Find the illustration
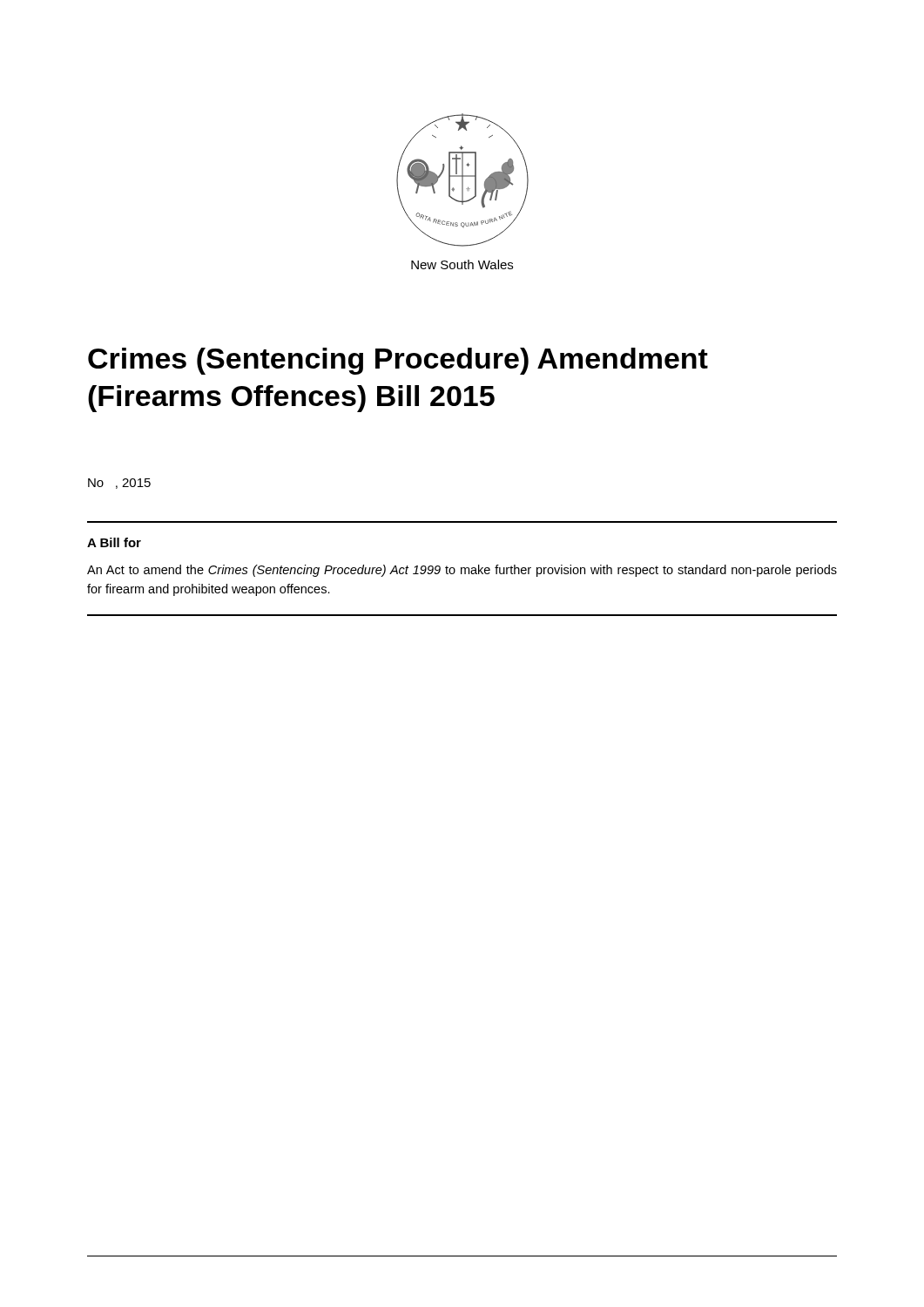Image resolution: width=924 pixels, height=1307 pixels. point(462,193)
